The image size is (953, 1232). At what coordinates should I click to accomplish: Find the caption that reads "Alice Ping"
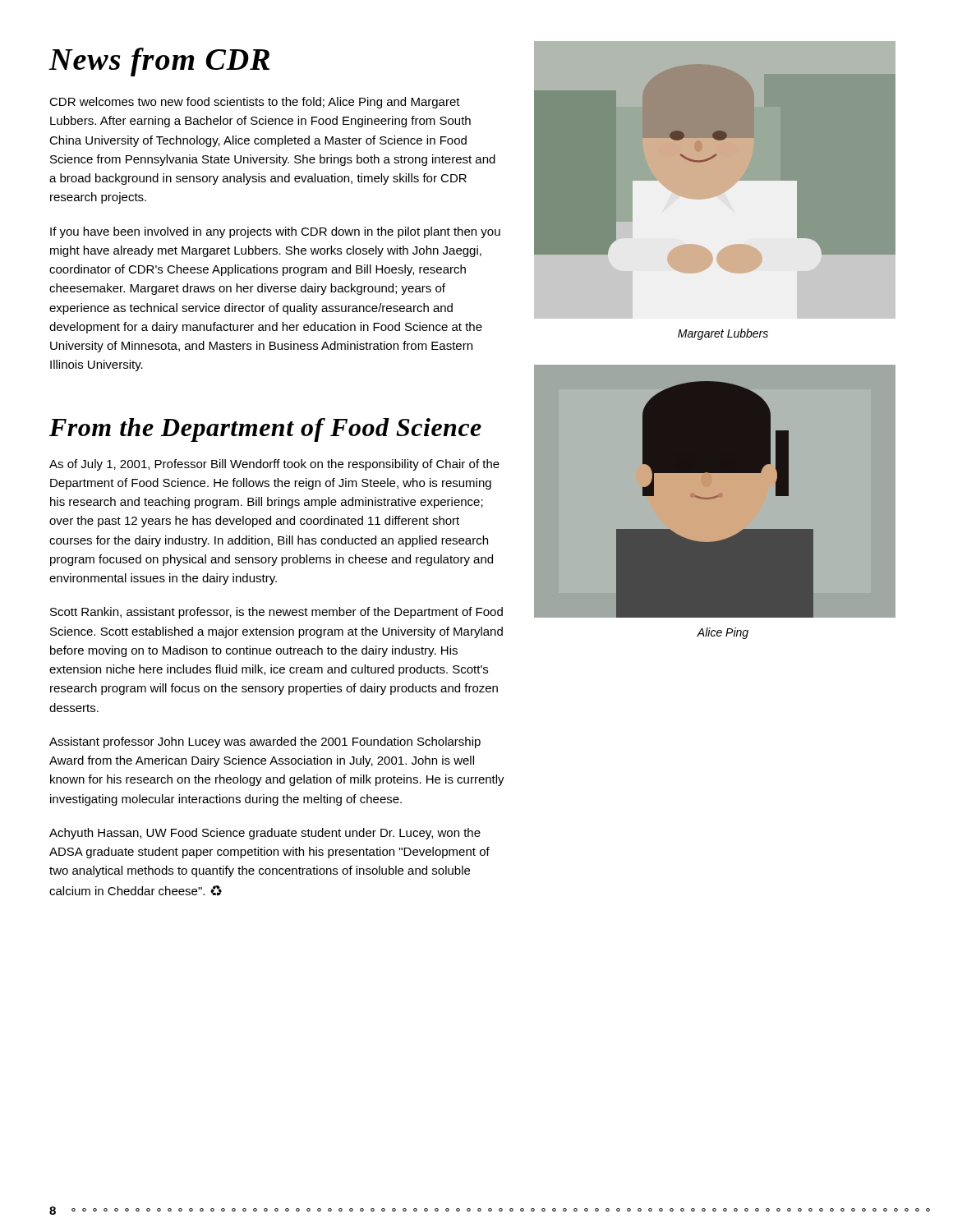(x=723, y=632)
